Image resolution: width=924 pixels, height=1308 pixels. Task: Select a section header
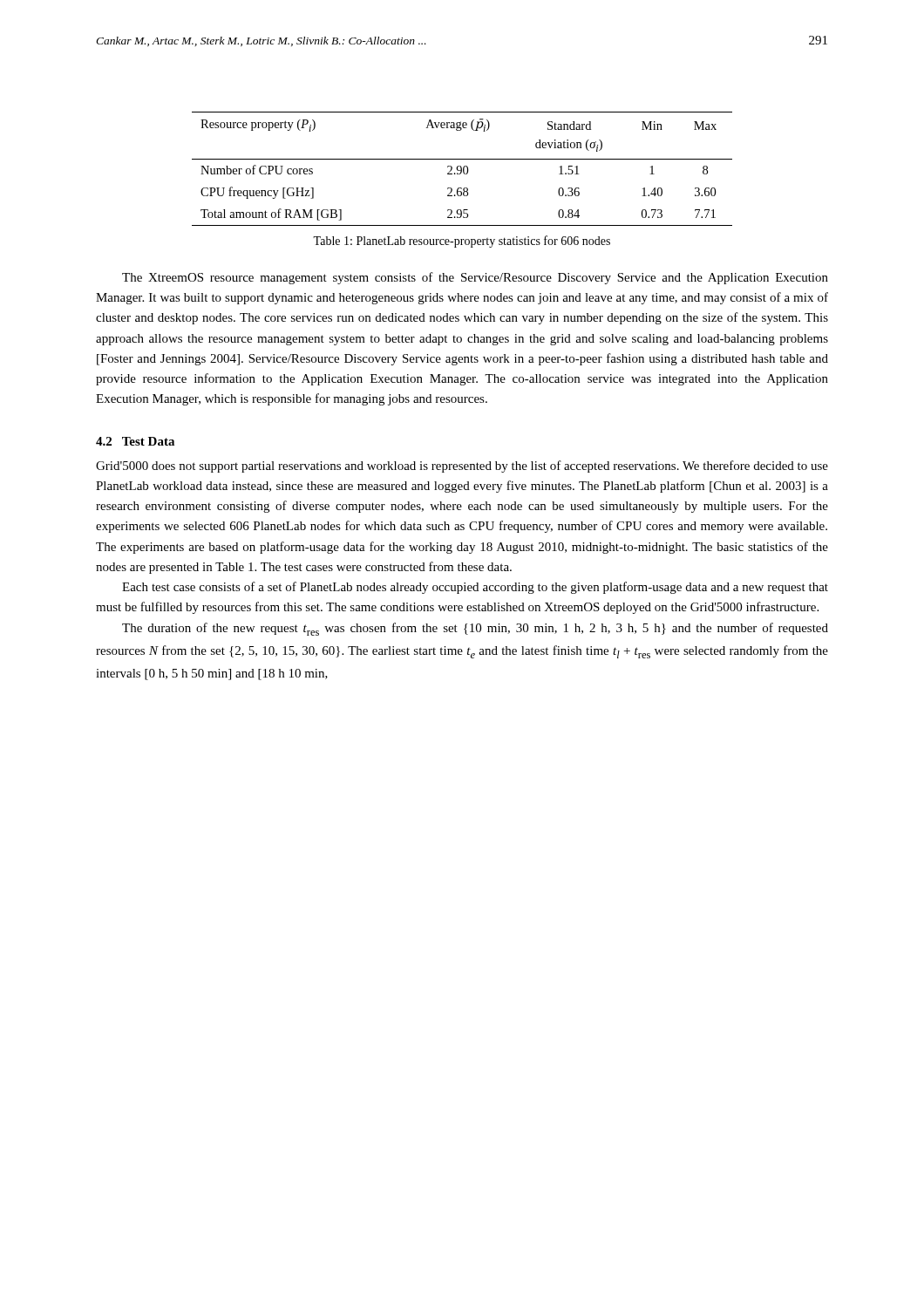(x=135, y=441)
